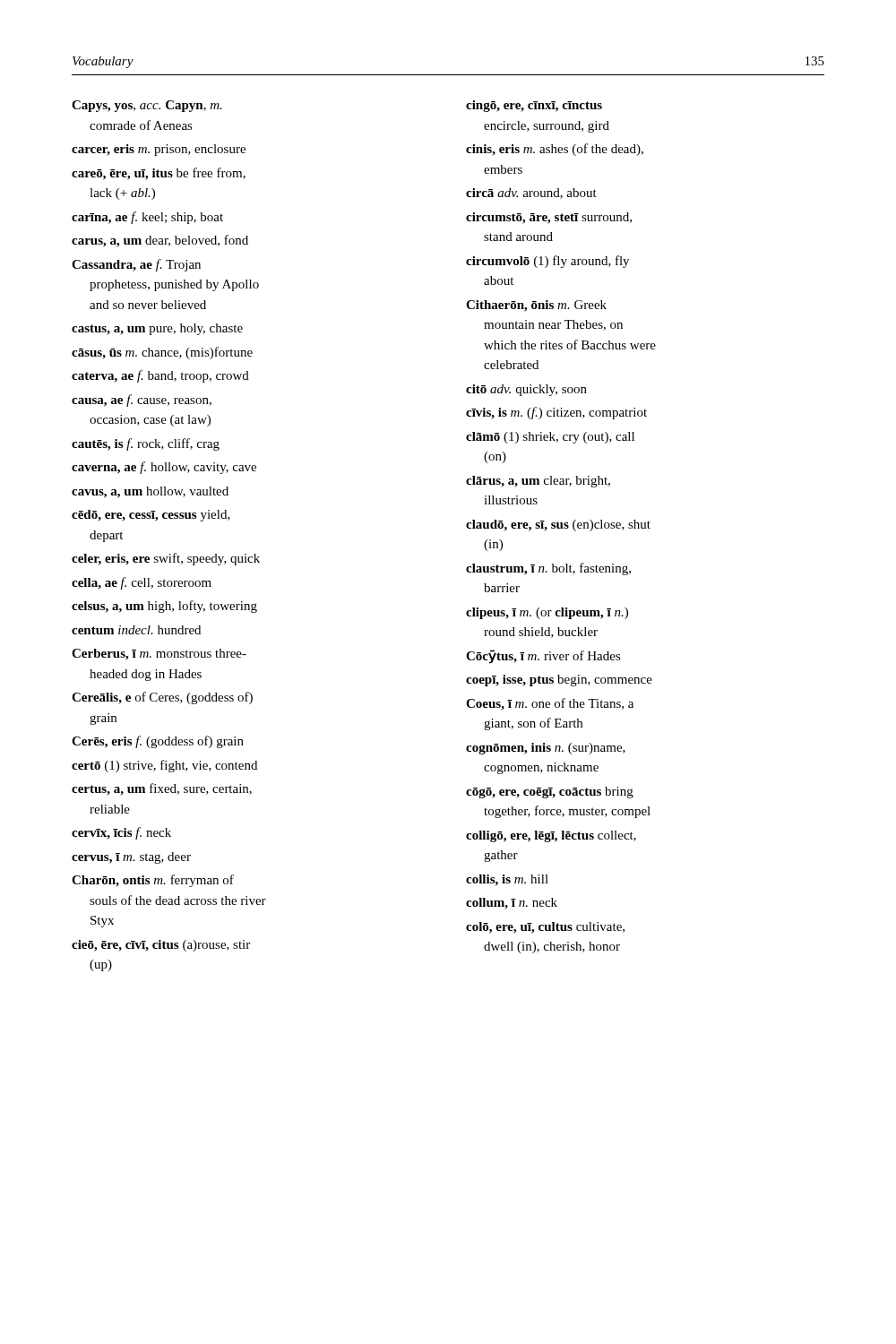Find the passage starting "circumvolō (1) fly around, fly about"

click(548, 270)
